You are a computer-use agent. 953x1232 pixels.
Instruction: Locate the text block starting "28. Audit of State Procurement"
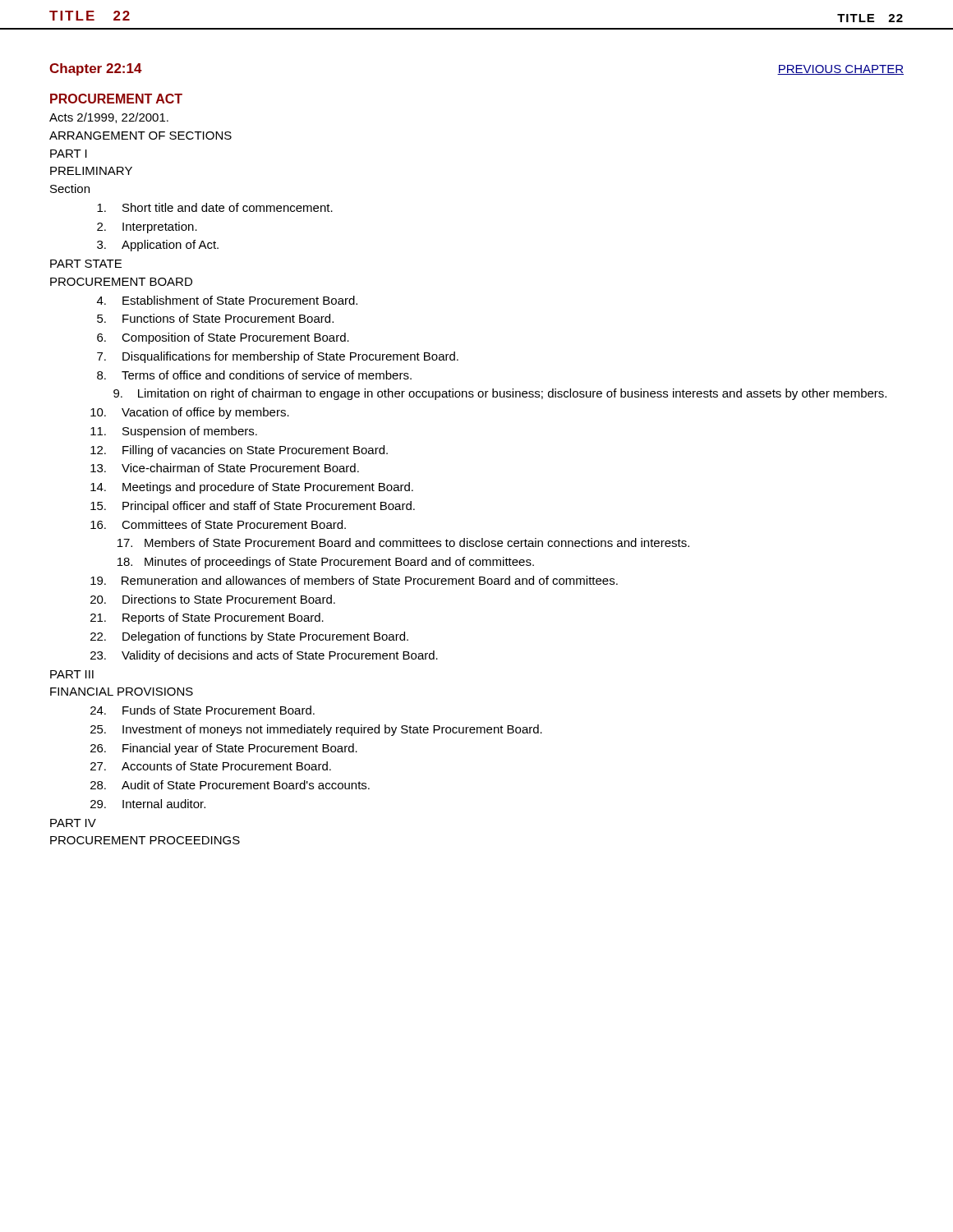(230, 785)
